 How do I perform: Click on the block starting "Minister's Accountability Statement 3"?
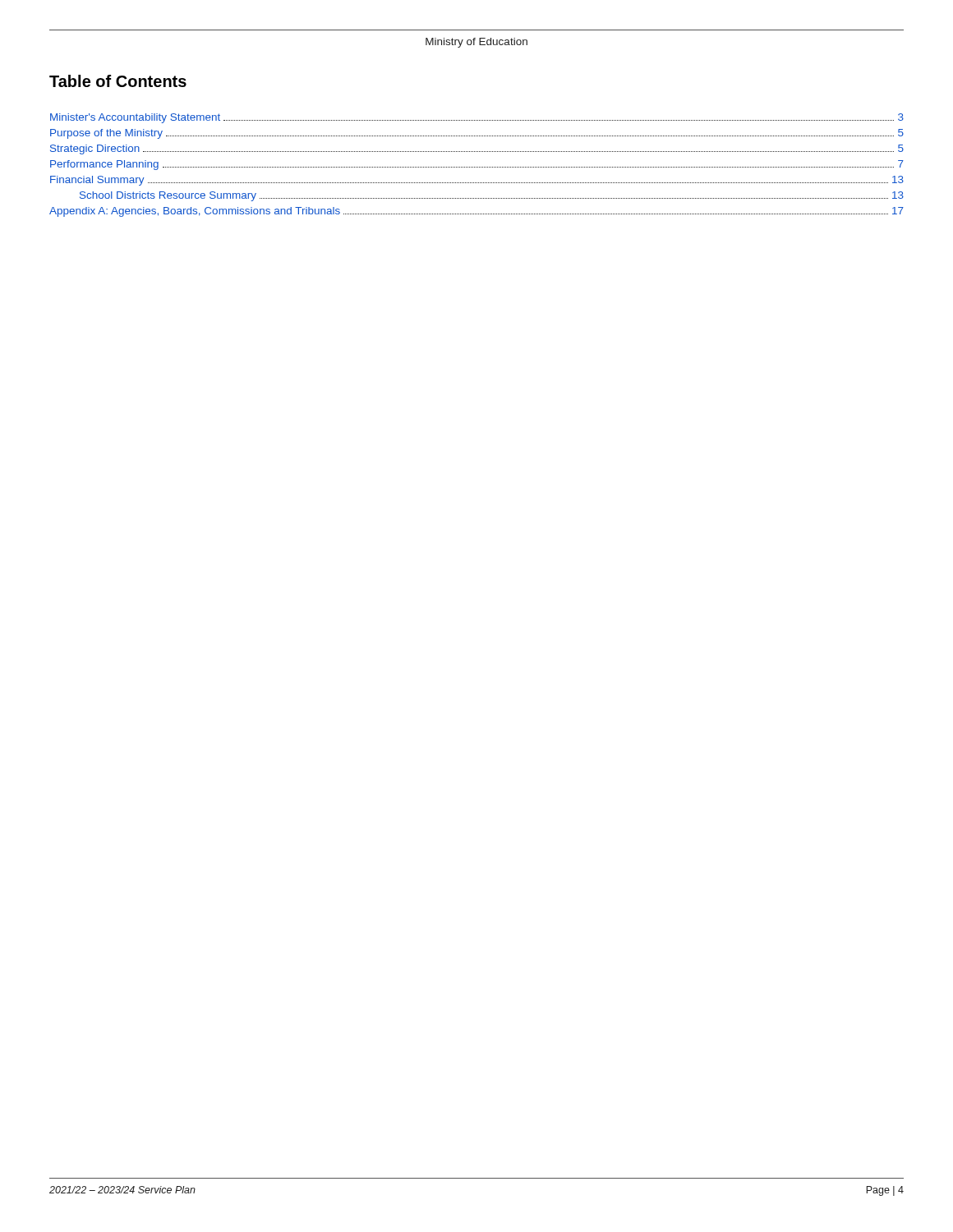click(x=476, y=117)
